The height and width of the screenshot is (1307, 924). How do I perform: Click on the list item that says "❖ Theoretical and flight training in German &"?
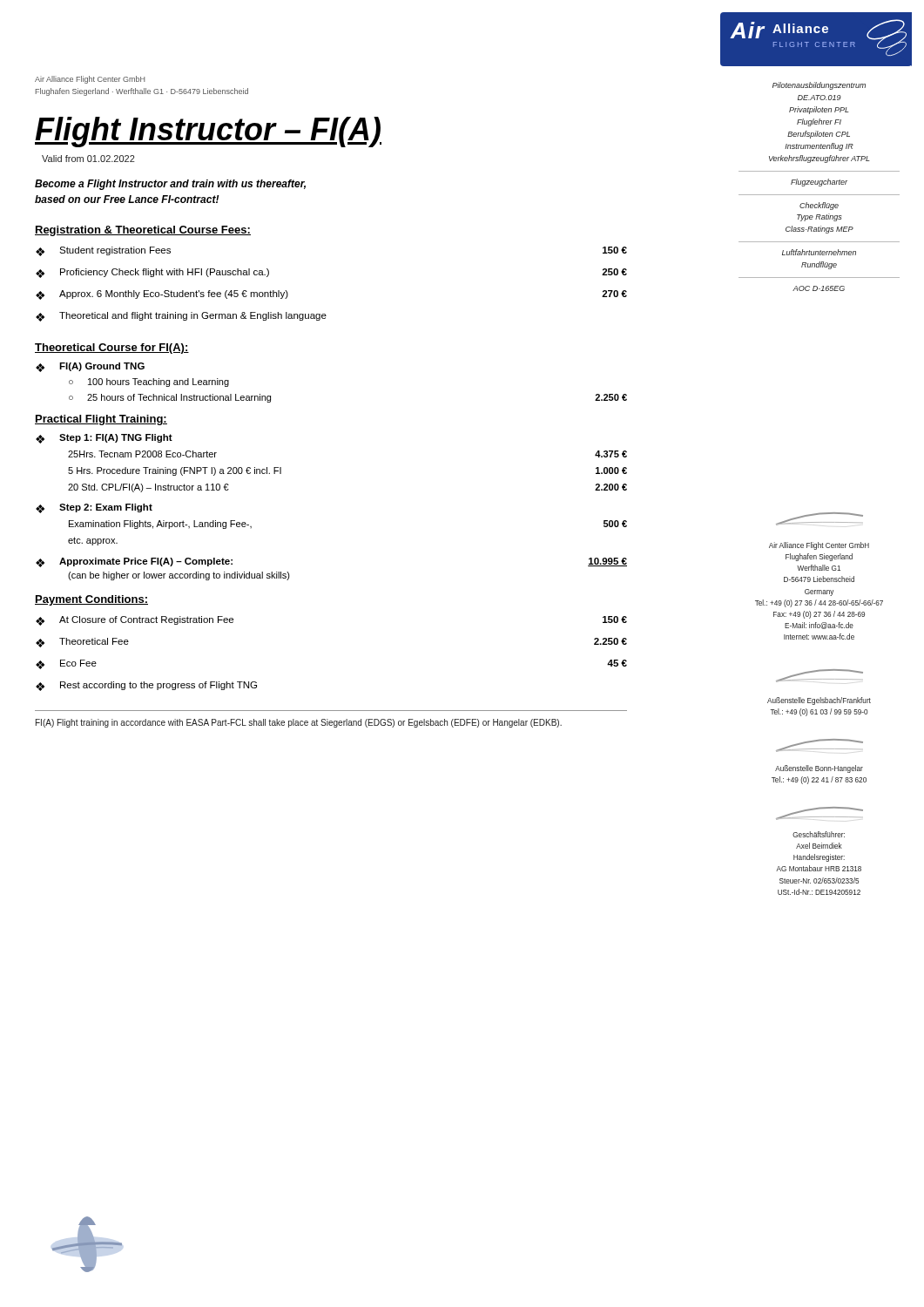331,318
